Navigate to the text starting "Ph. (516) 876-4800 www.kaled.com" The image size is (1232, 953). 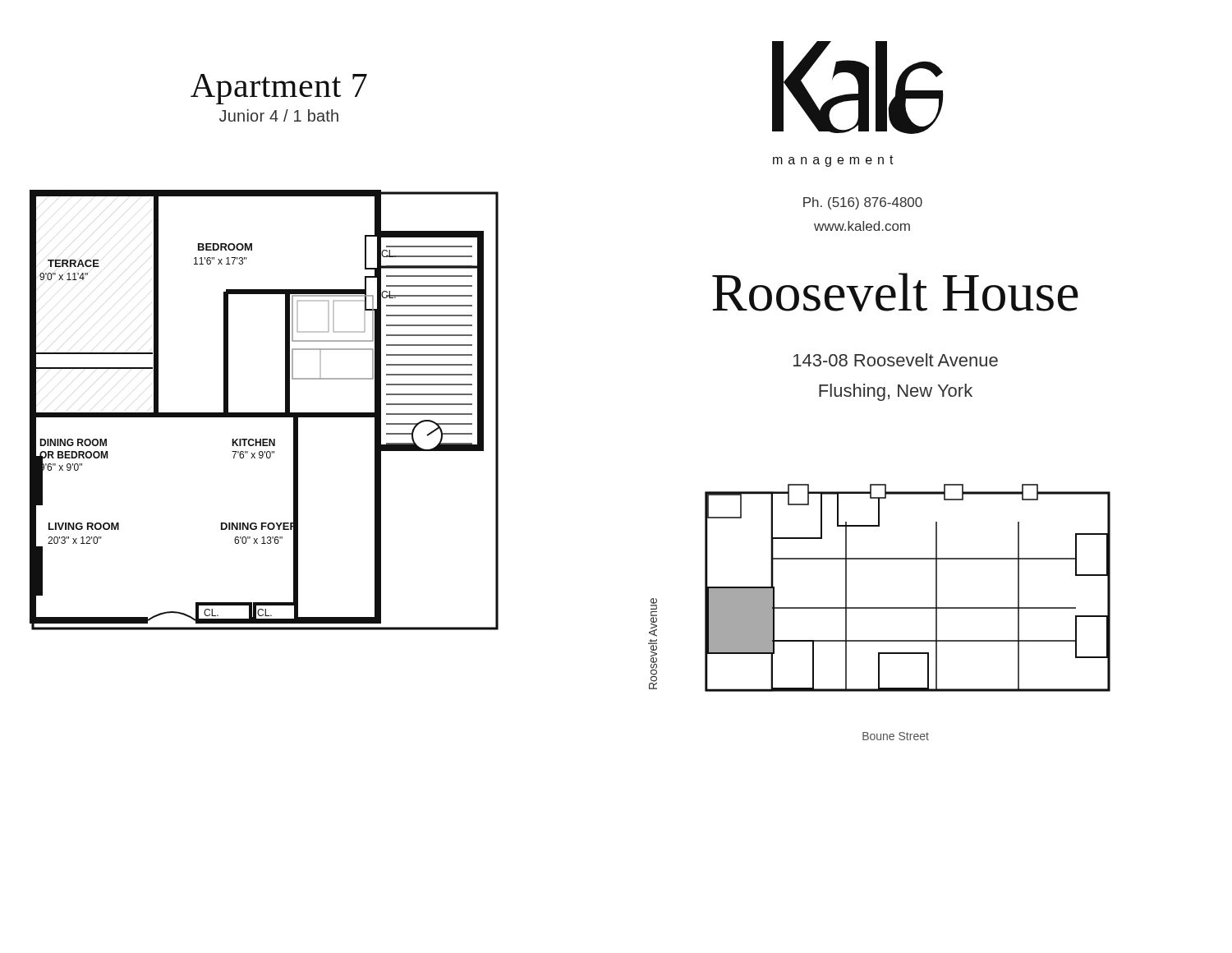(862, 214)
